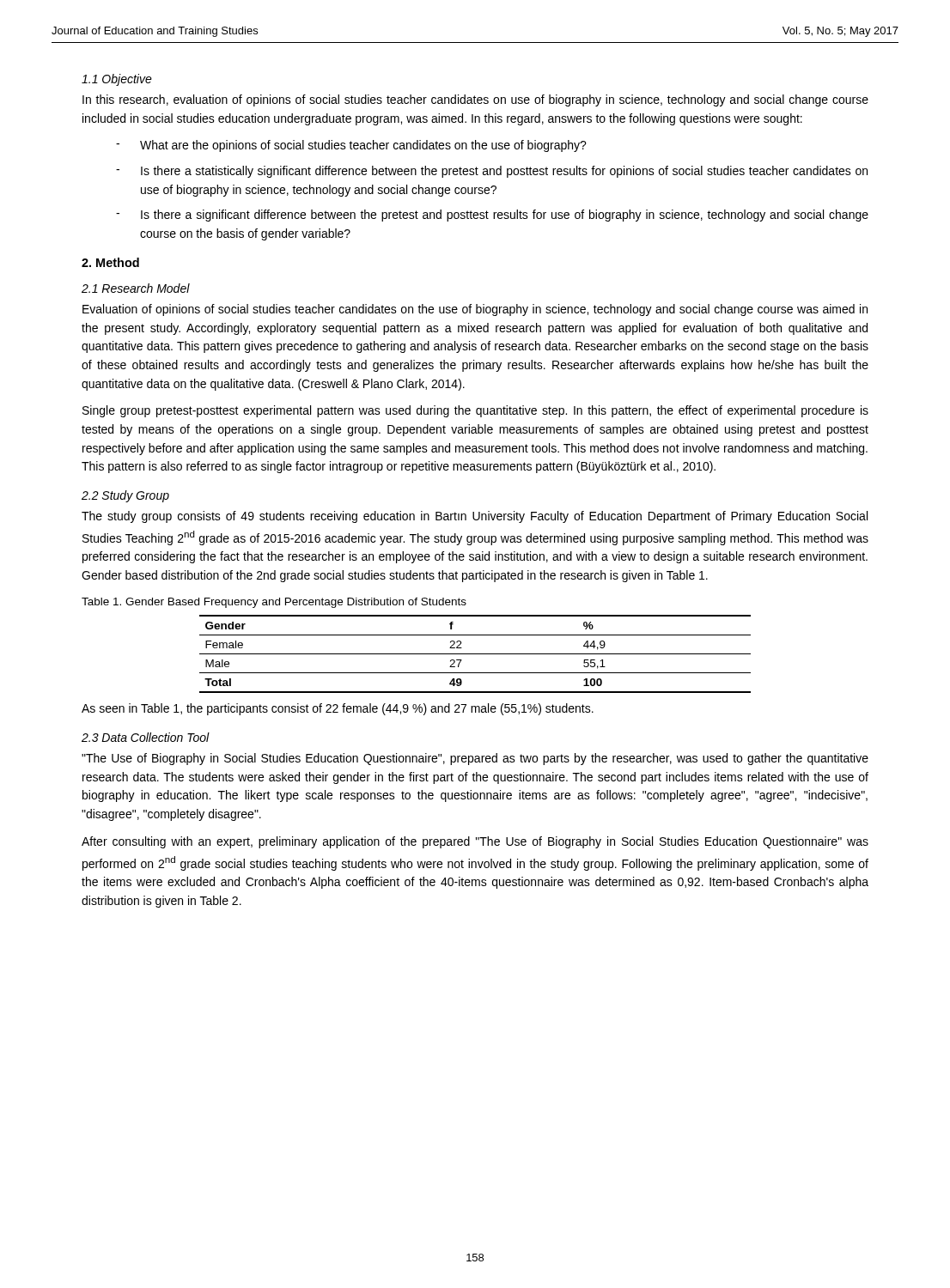Viewport: 950px width, 1288px height.
Task: Locate the block of text that opens with "In this research,"
Action: (475, 110)
